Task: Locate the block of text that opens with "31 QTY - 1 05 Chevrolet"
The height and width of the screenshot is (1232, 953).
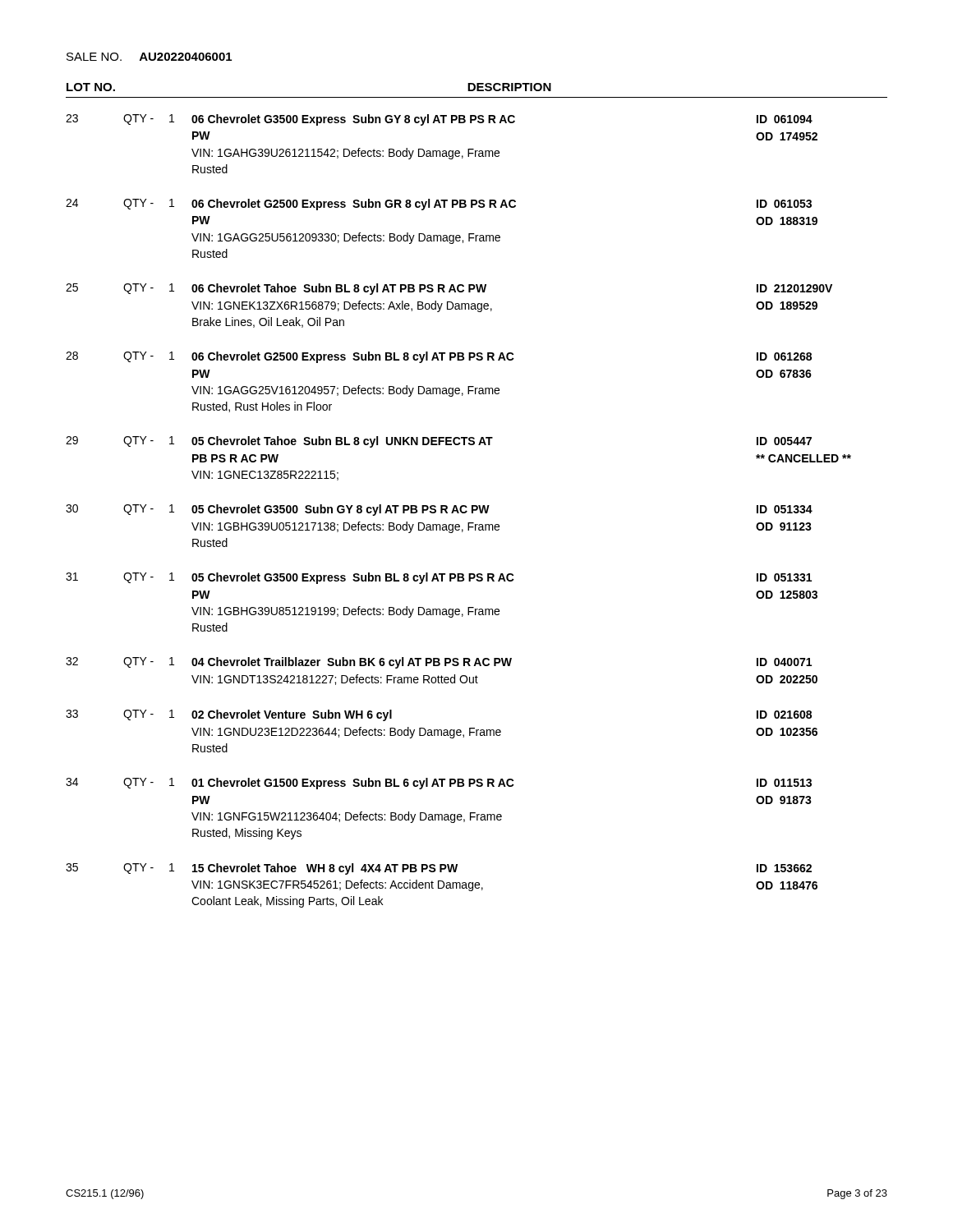Action: (476, 603)
